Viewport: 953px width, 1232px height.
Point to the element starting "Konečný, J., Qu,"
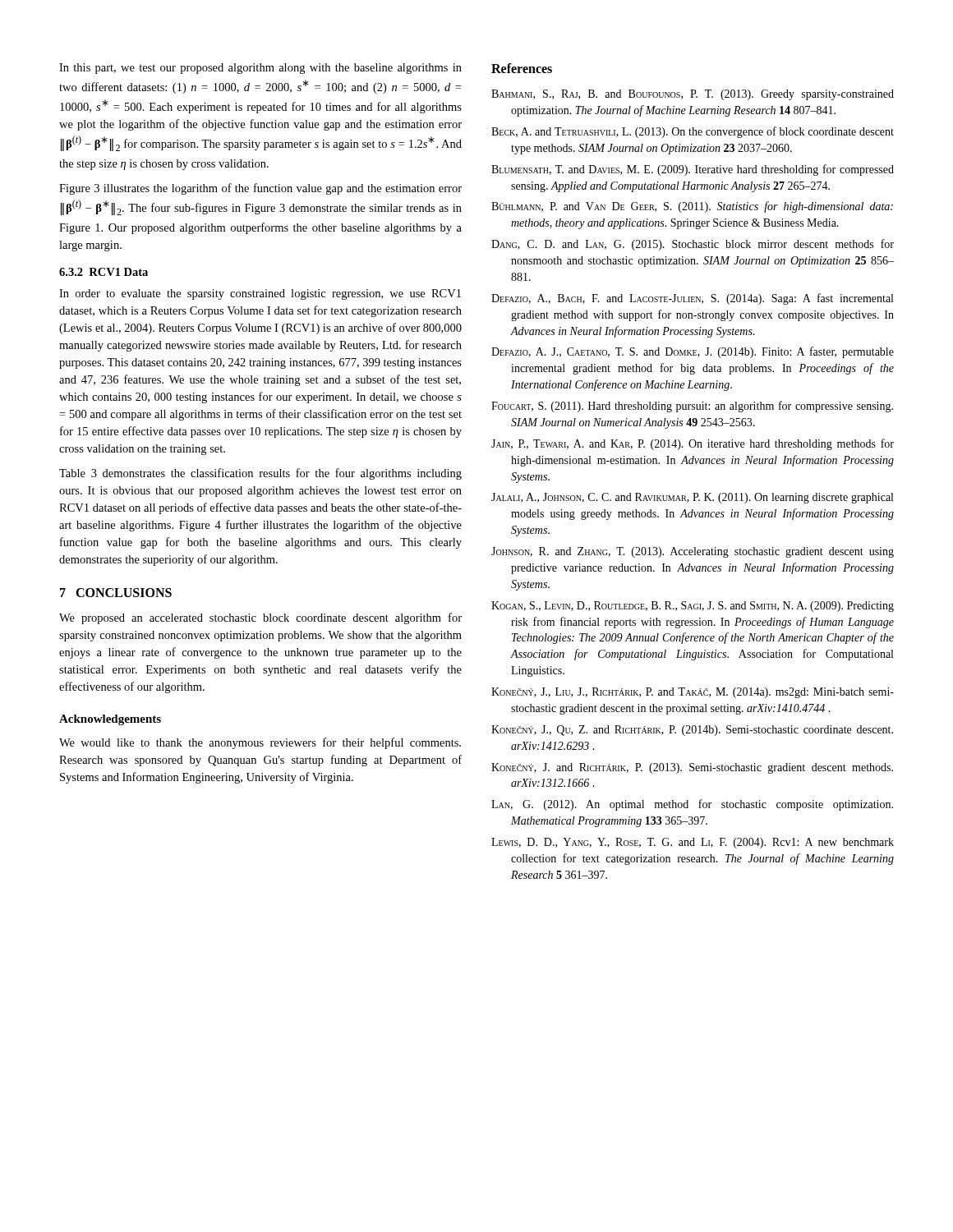(x=693, y=738)
